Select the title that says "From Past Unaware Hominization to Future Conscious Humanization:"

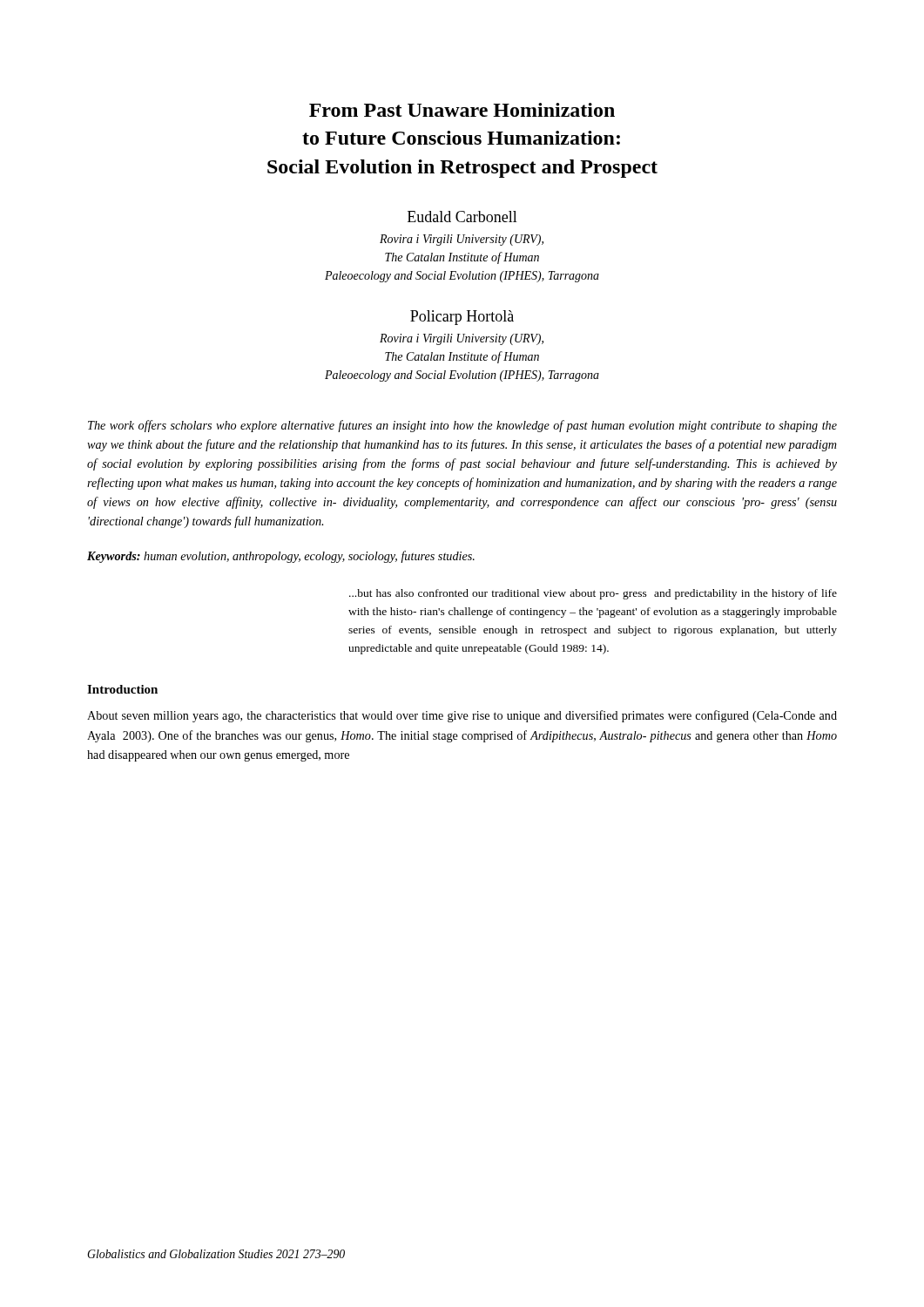pos(462,138)
